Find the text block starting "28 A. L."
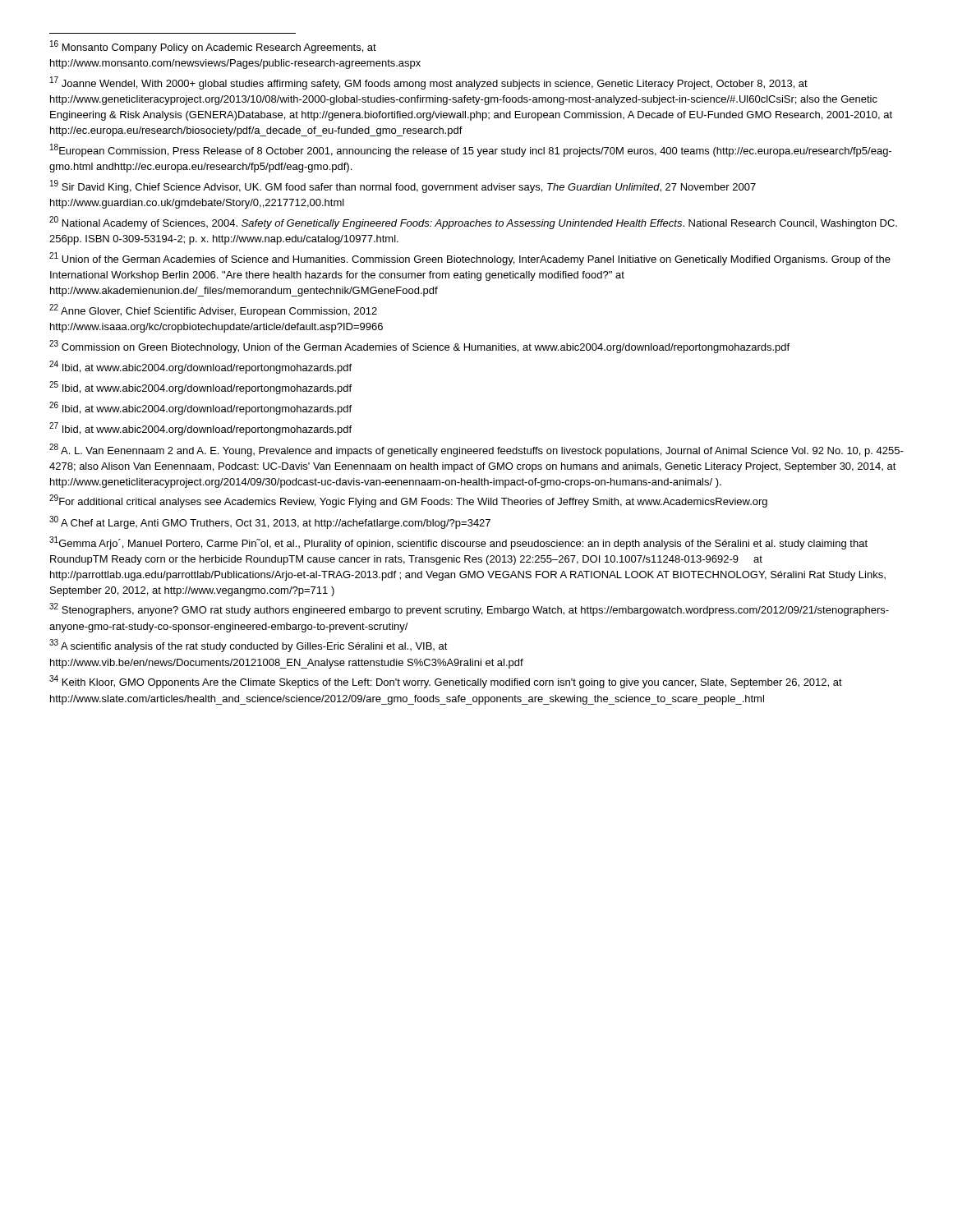The image size is (953, 1232). point(476,465)
